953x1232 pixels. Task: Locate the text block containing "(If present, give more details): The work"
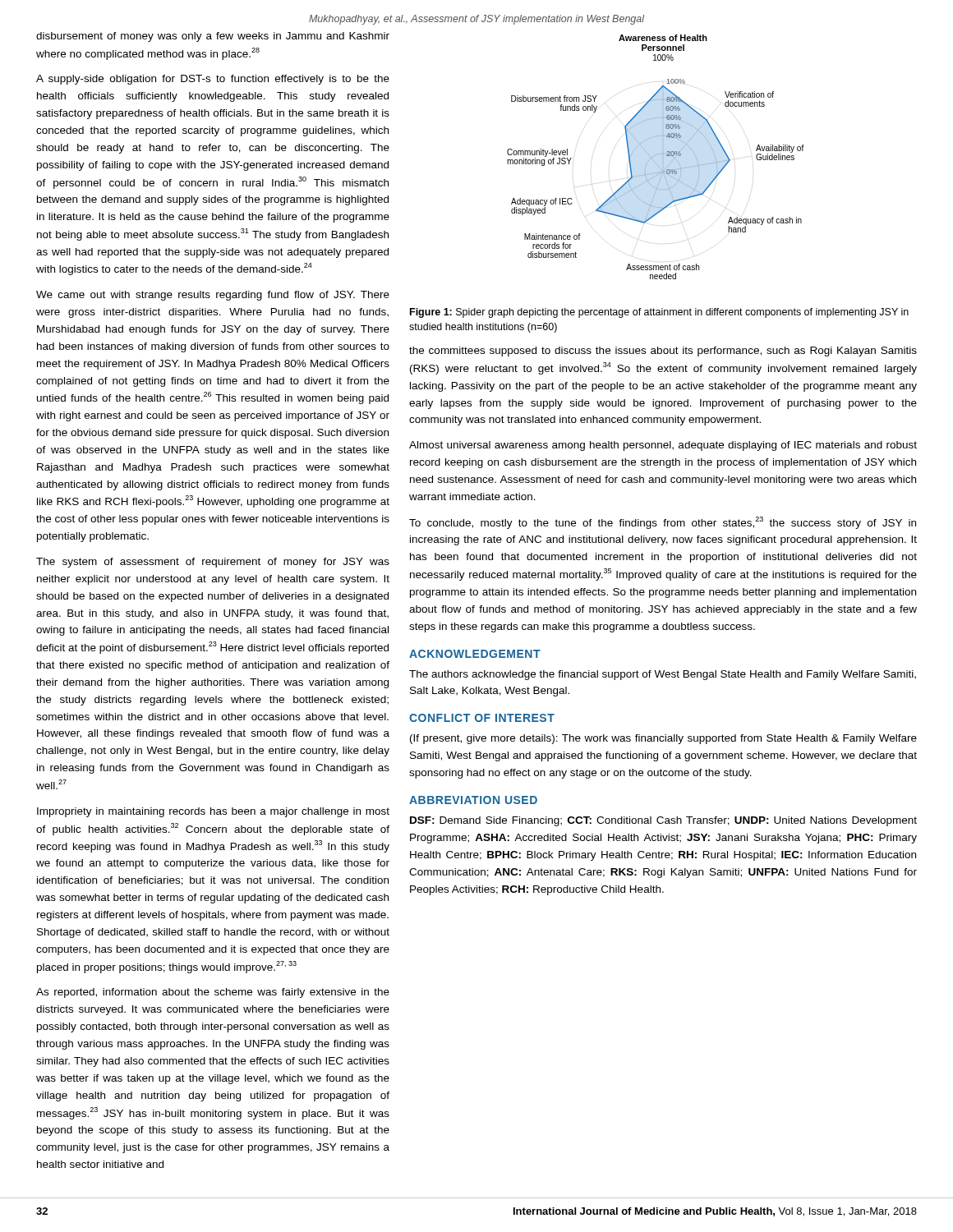coord(663,756)
